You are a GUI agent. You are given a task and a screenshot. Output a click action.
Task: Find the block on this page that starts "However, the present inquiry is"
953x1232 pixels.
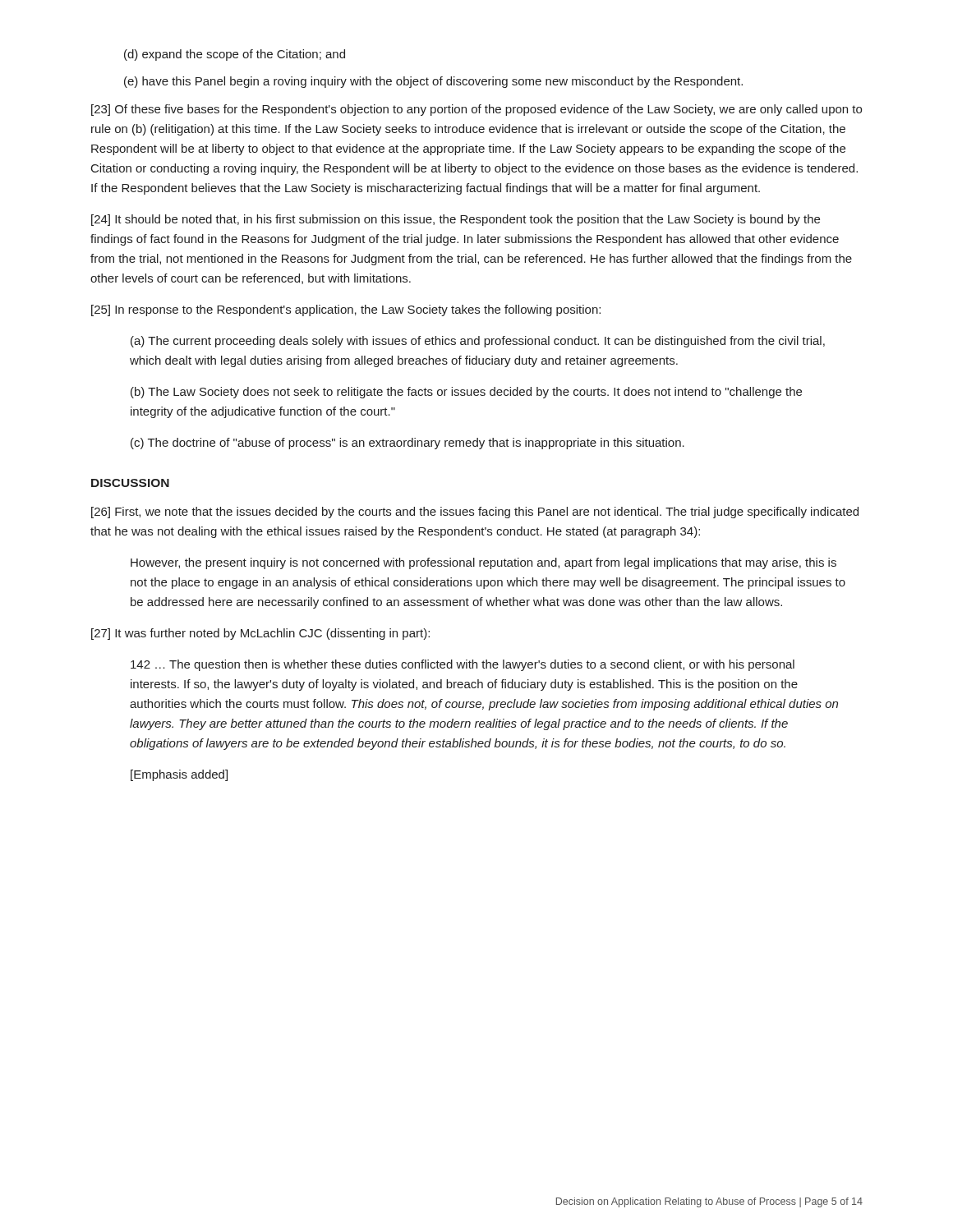(488, 582)
